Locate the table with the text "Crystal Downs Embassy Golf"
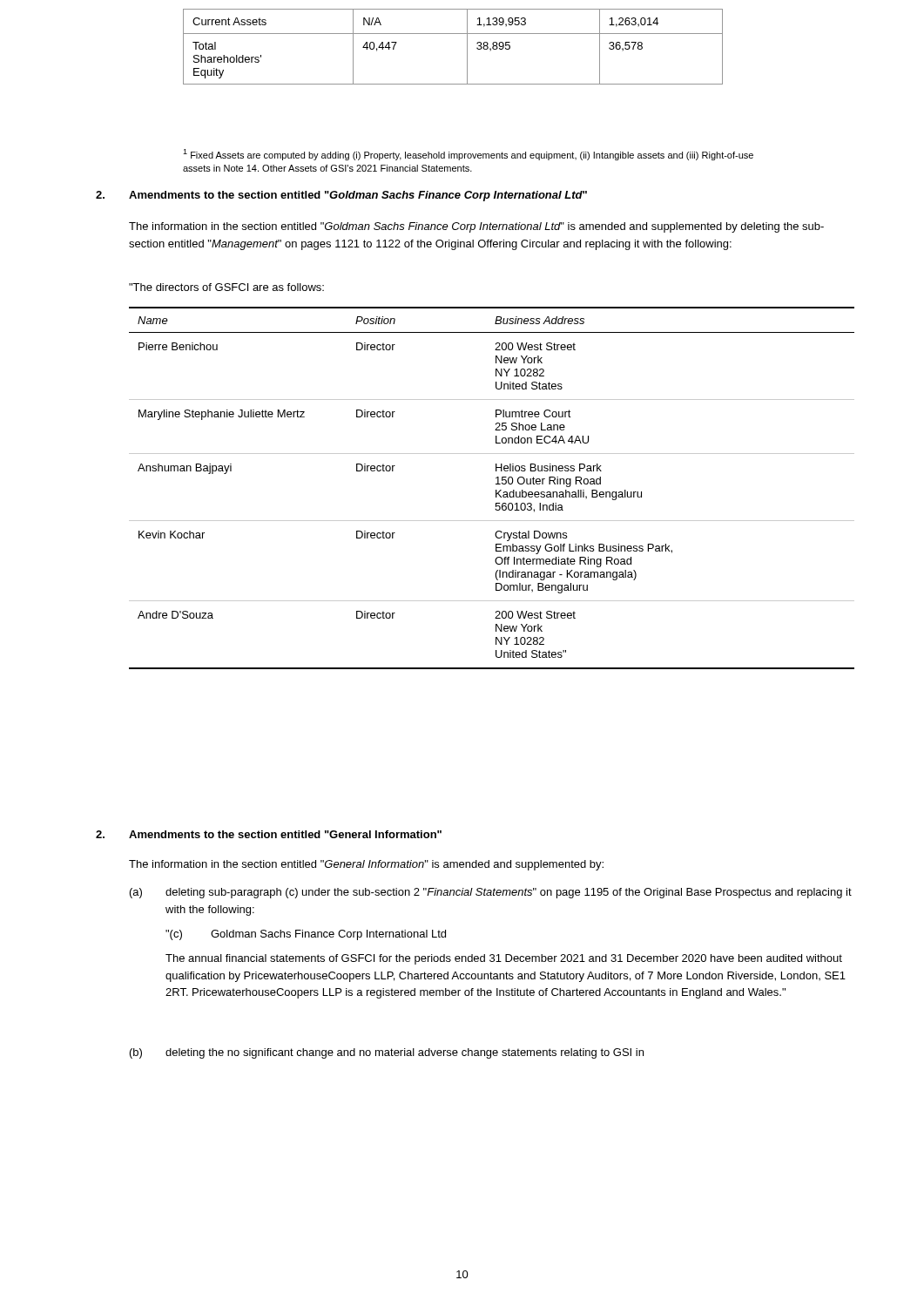Screen dimensions: 1307x924 pyautogui.click(x=492, y=488)
